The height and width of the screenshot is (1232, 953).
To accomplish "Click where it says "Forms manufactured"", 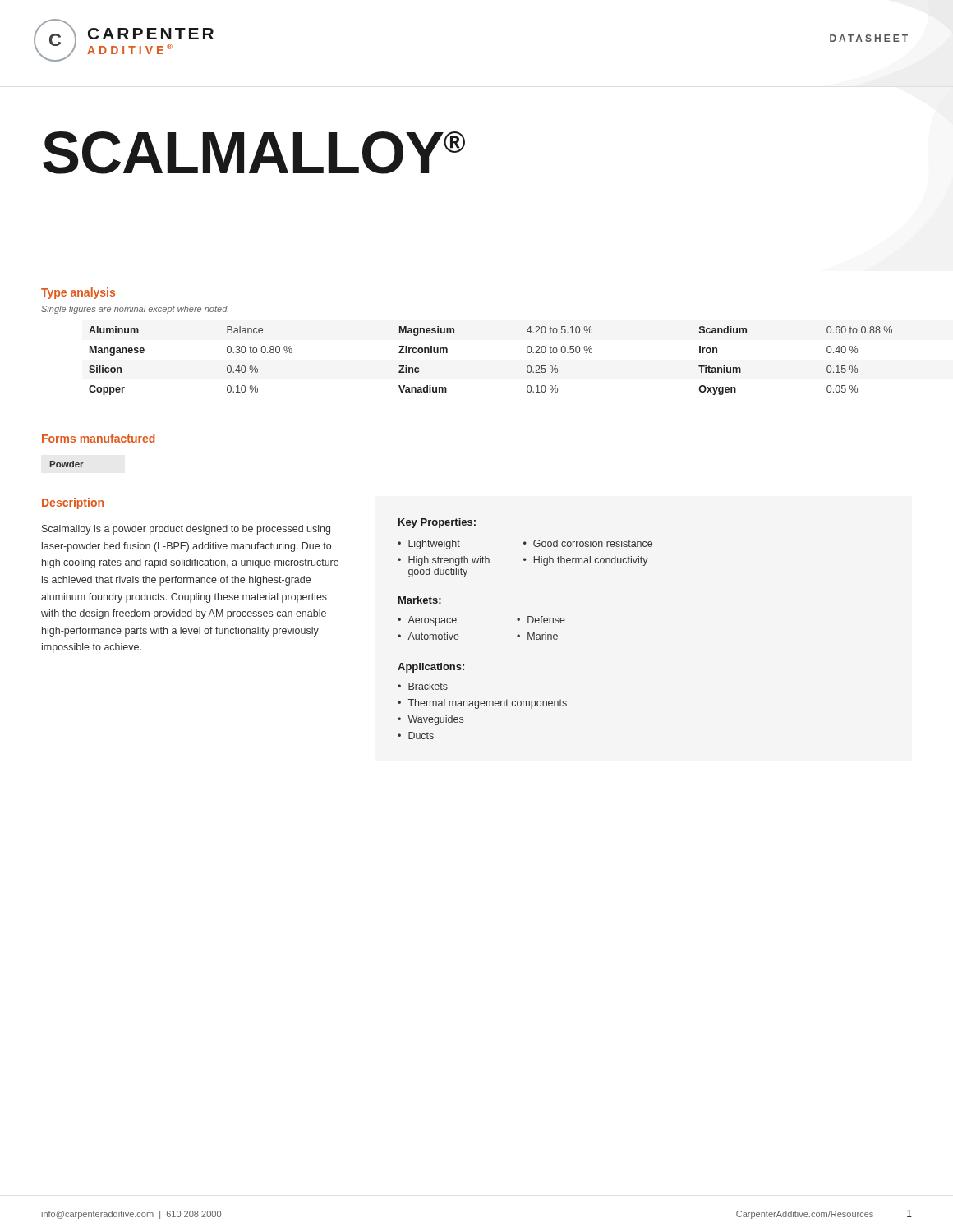I will point(98,439).
